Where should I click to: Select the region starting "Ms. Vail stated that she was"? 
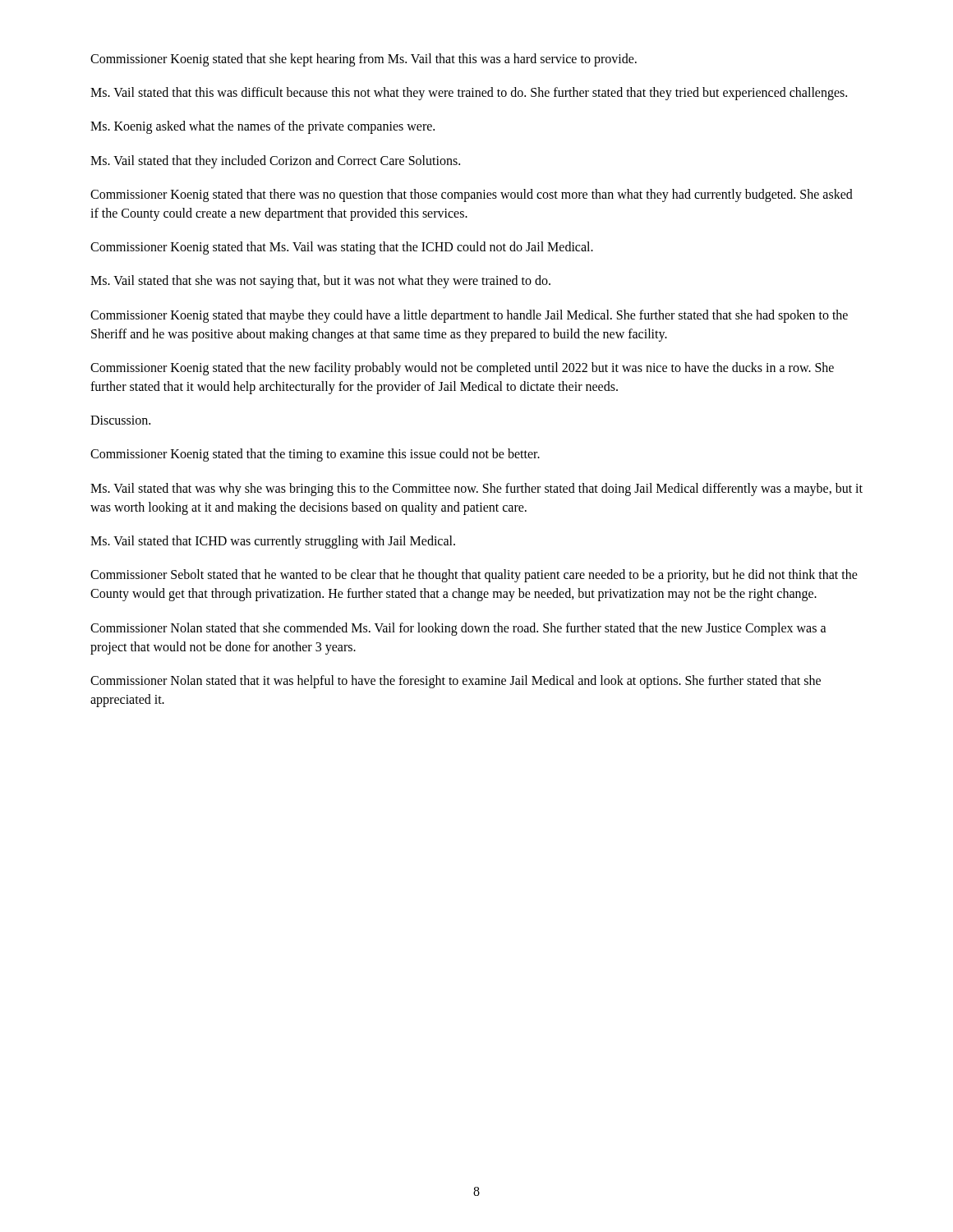click(321, 281)
